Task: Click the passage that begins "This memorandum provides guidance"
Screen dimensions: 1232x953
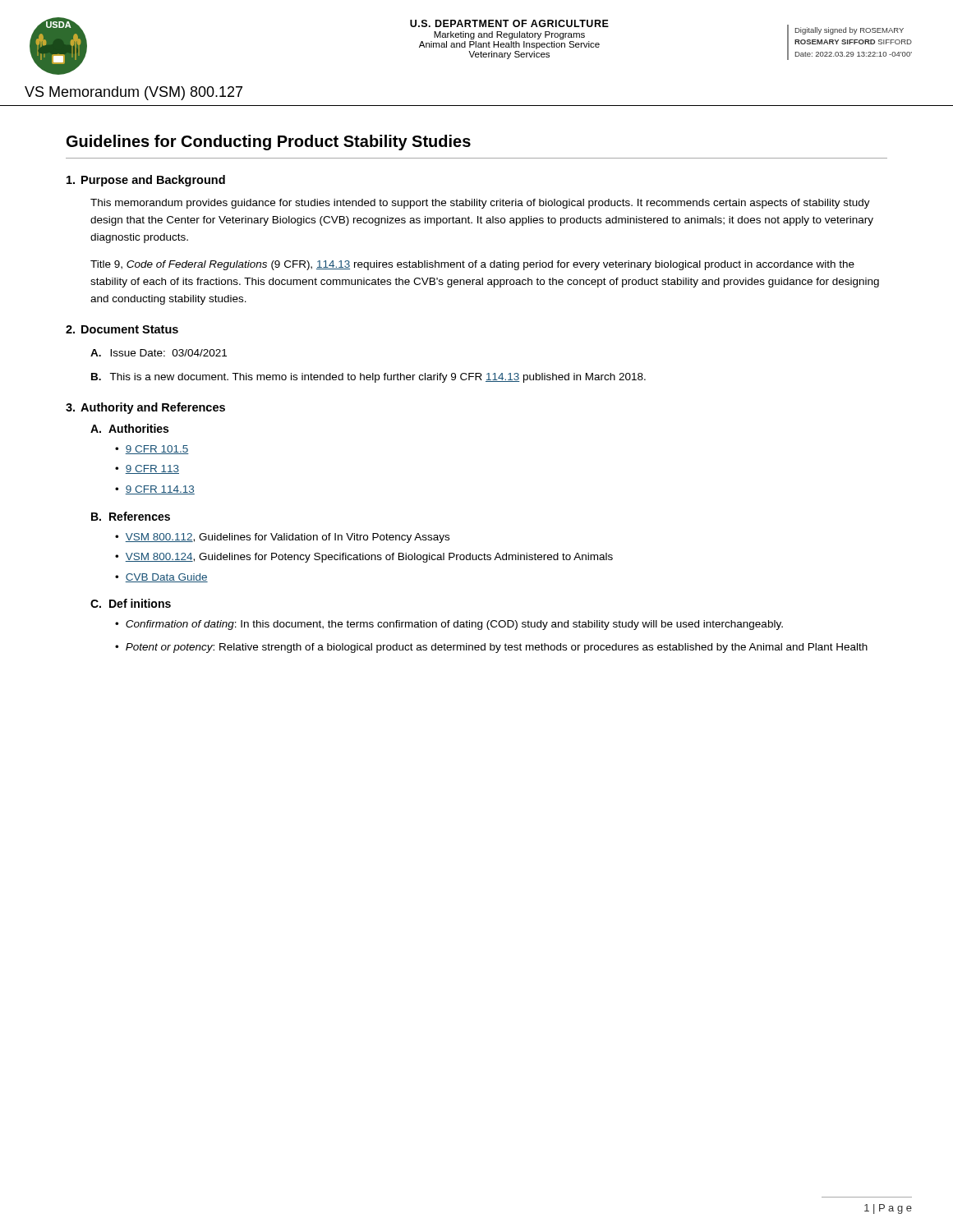Action: [x=482, y=220]
